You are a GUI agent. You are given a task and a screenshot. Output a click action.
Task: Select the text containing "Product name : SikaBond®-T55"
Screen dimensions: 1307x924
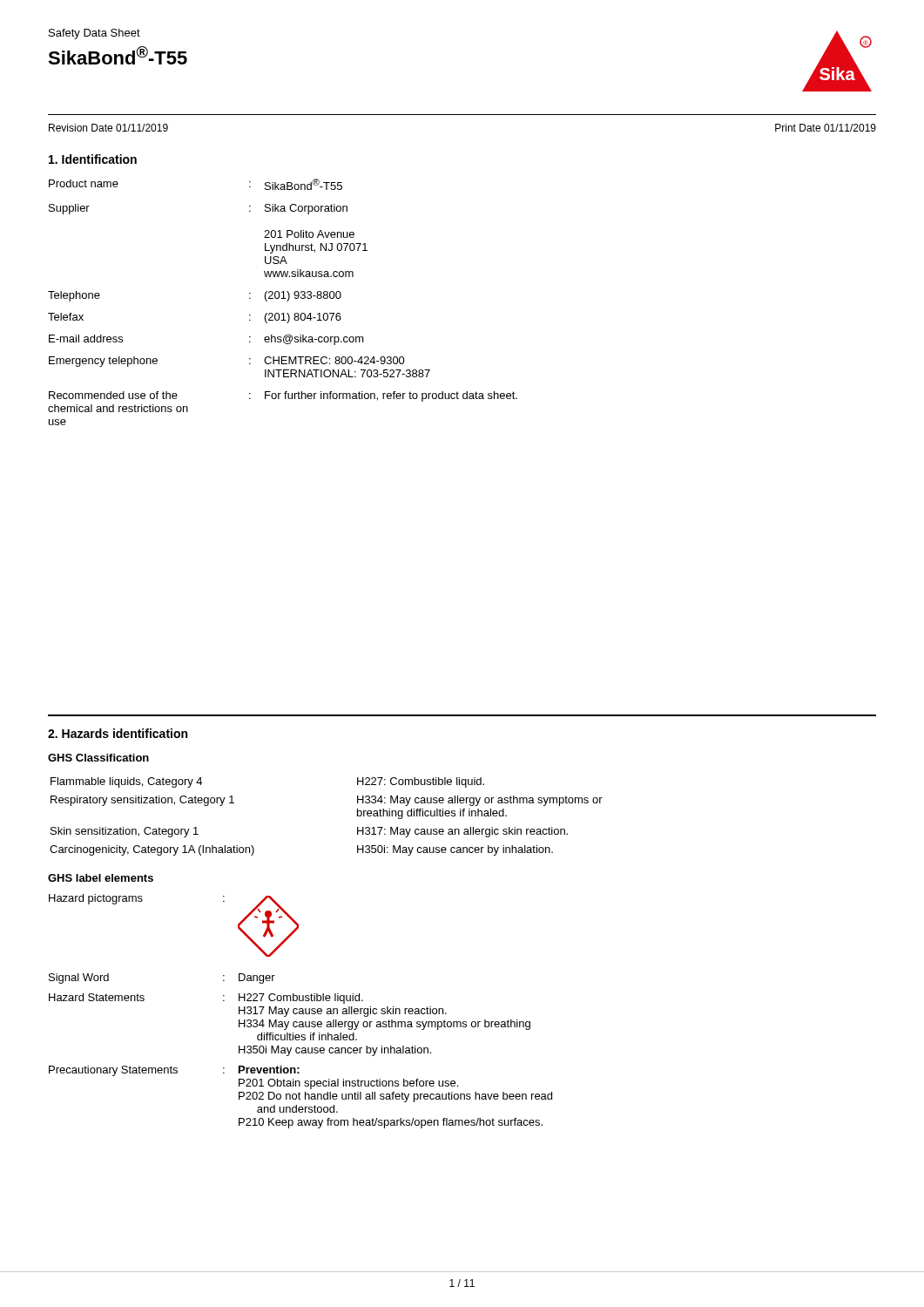click(83, 185)
